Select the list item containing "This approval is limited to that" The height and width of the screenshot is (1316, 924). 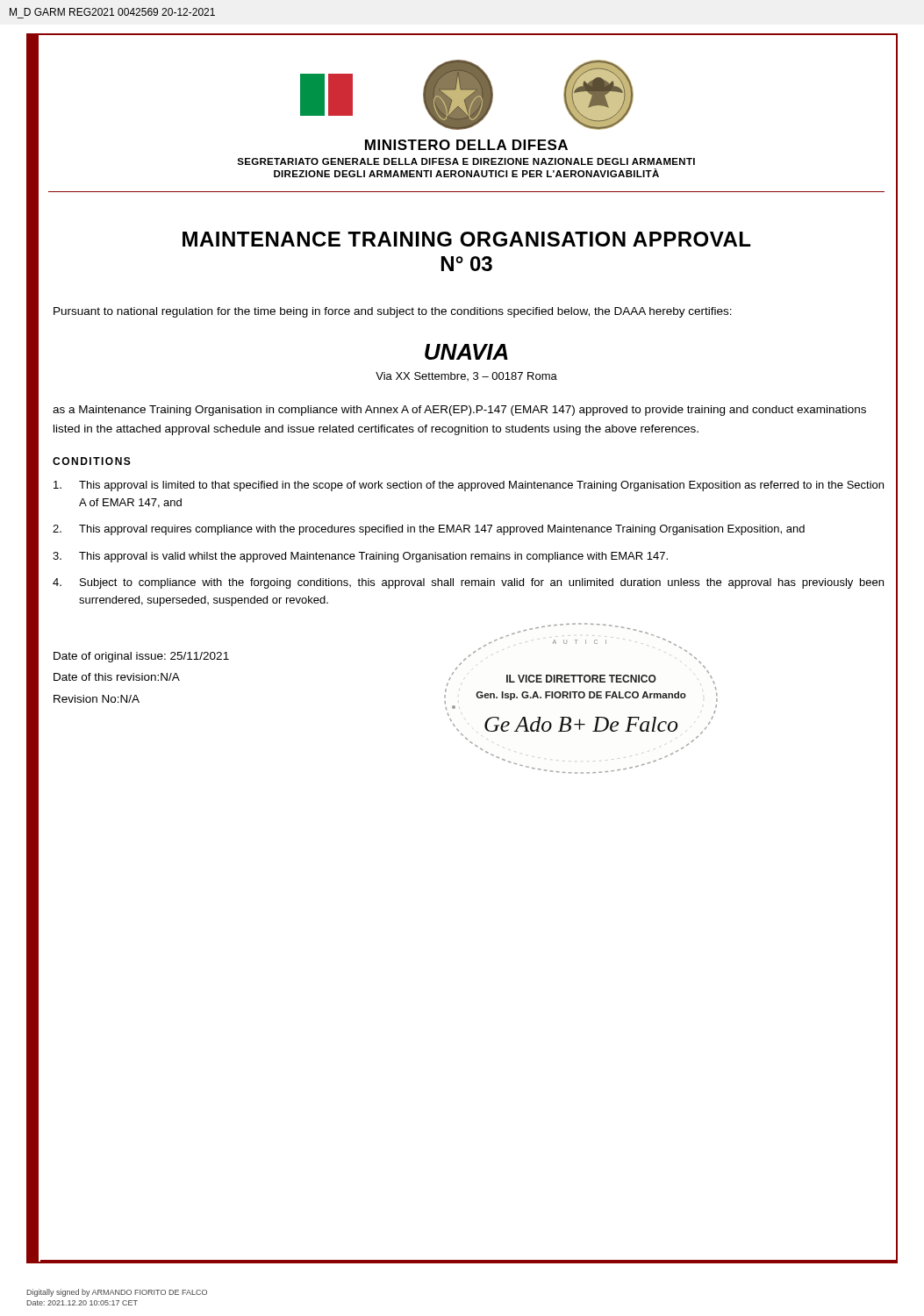tap(469, 494)
